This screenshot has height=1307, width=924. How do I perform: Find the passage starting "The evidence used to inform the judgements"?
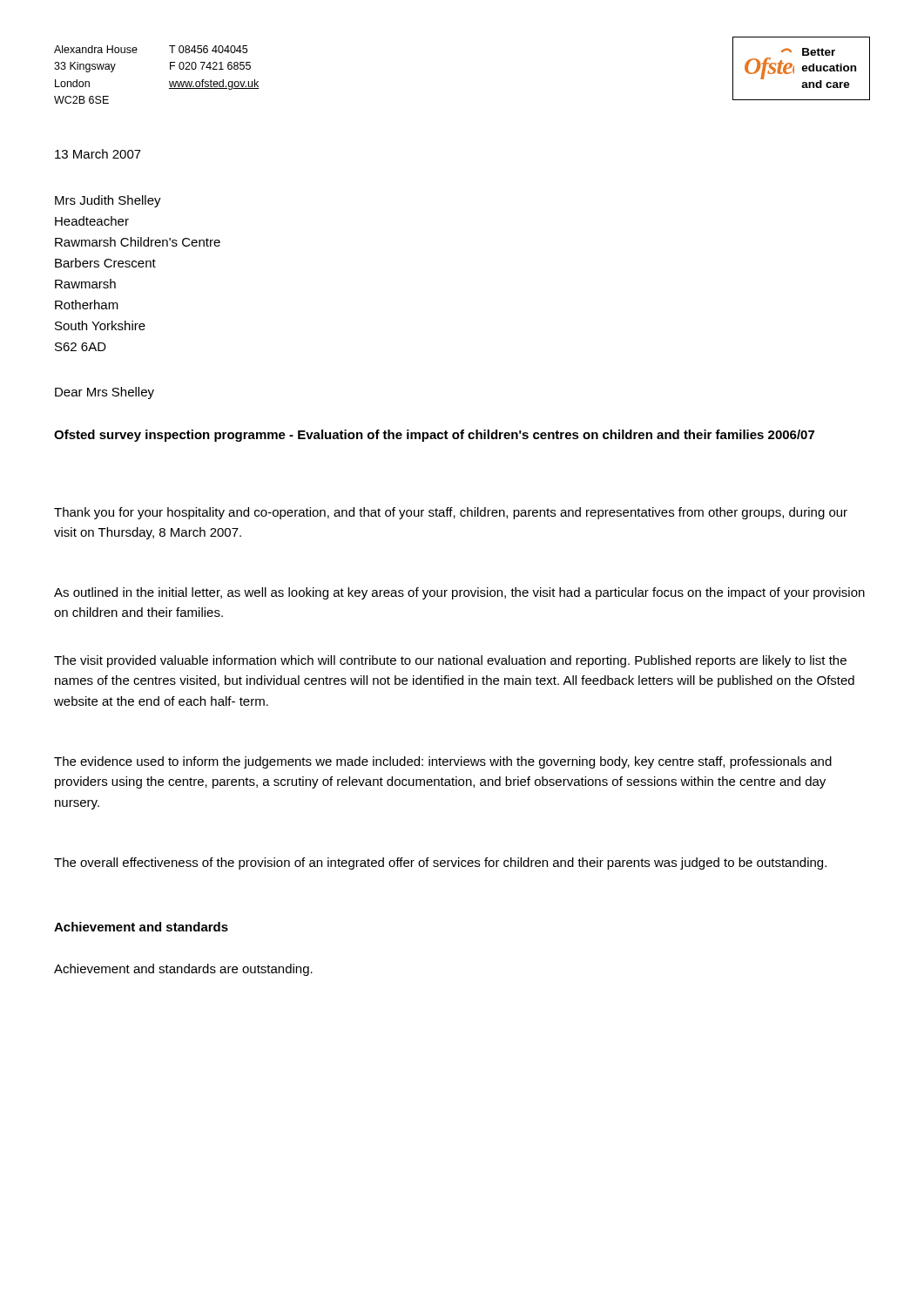click(x=443, y=781)
